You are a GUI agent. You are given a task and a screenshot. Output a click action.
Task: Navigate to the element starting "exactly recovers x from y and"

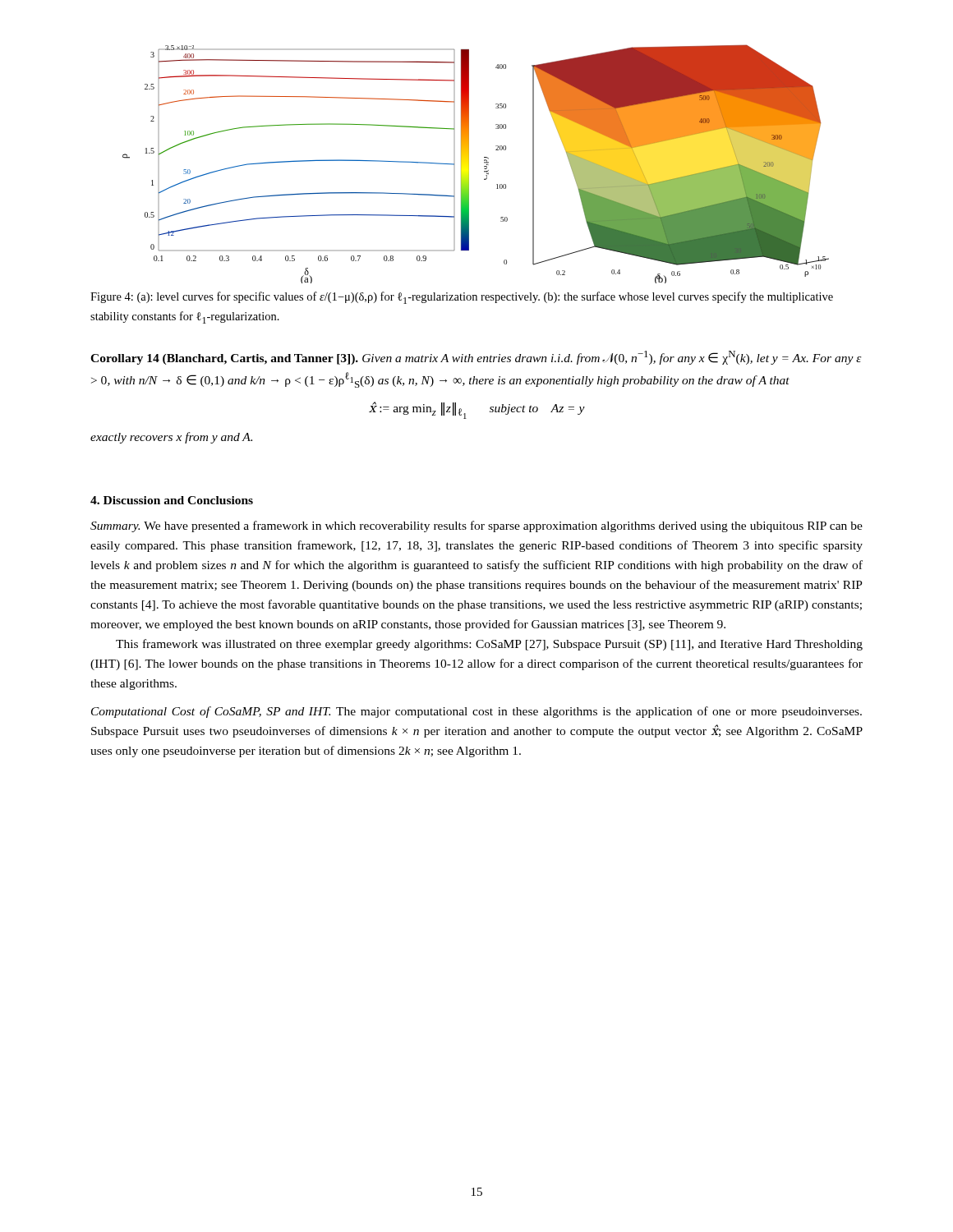[171, 438]
